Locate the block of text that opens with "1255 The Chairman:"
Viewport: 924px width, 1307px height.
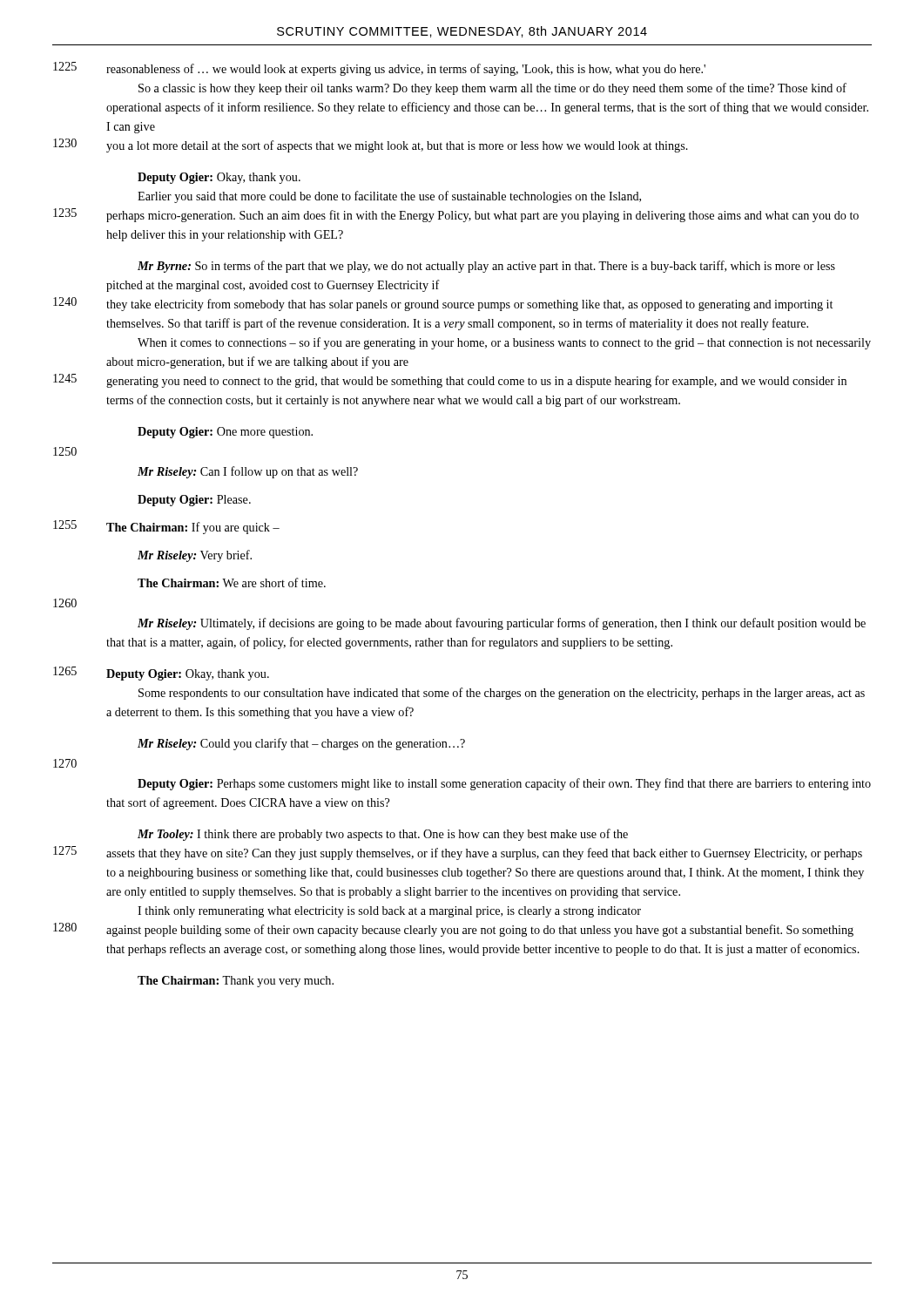pos(166,527)
